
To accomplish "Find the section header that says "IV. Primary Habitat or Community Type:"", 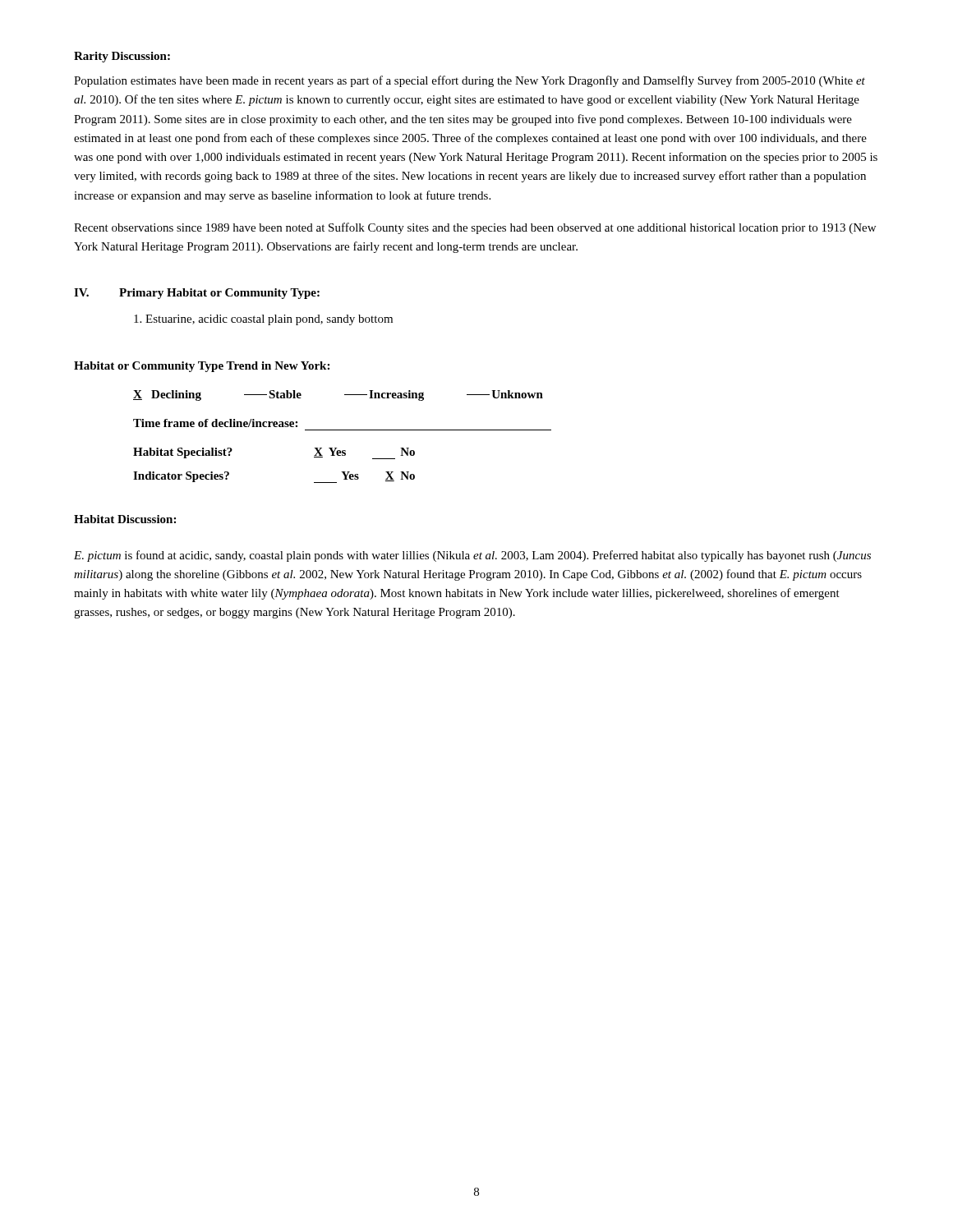I will 197,293.
